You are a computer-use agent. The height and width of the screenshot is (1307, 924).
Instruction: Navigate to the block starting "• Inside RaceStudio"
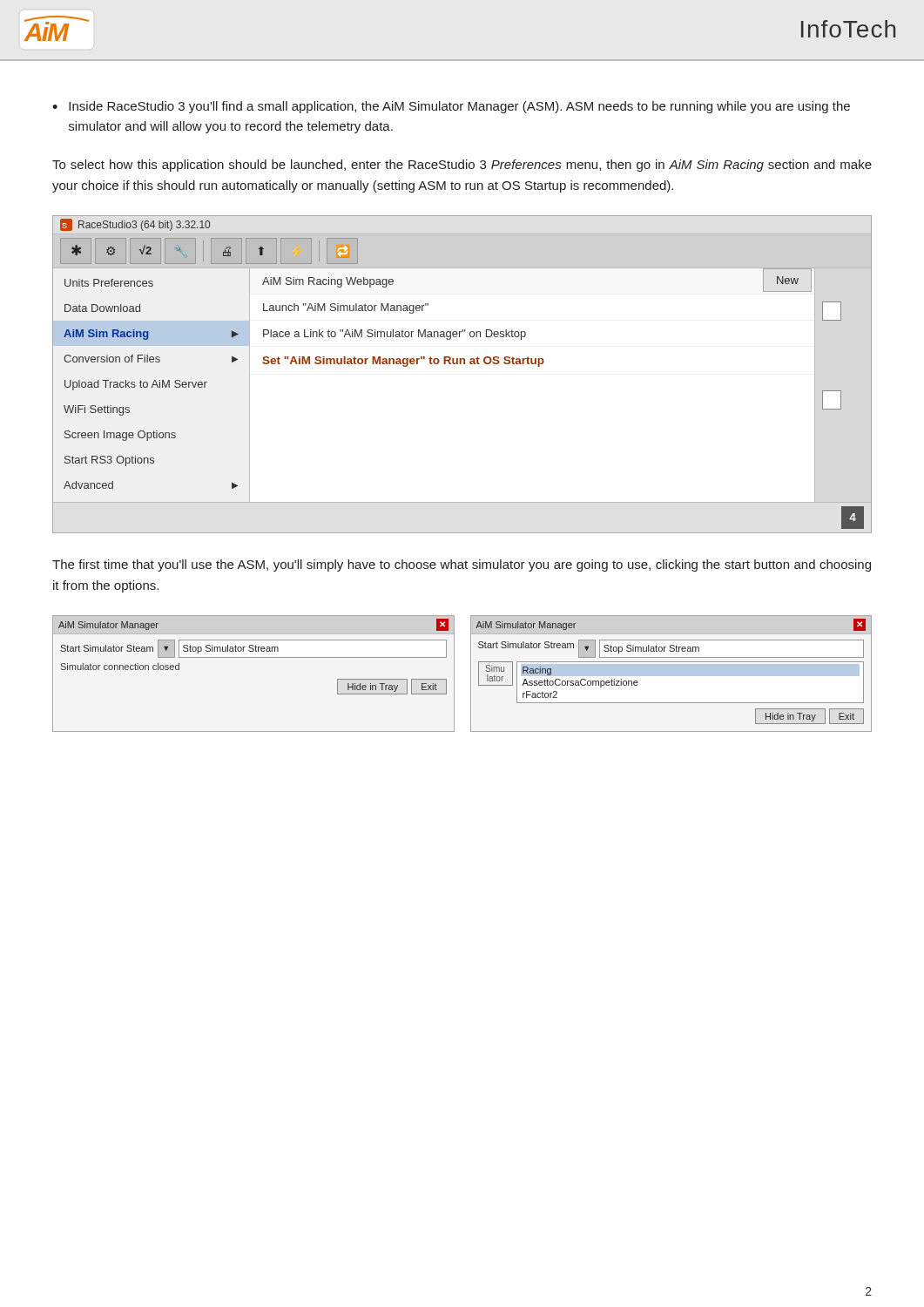tap(462, 116)
